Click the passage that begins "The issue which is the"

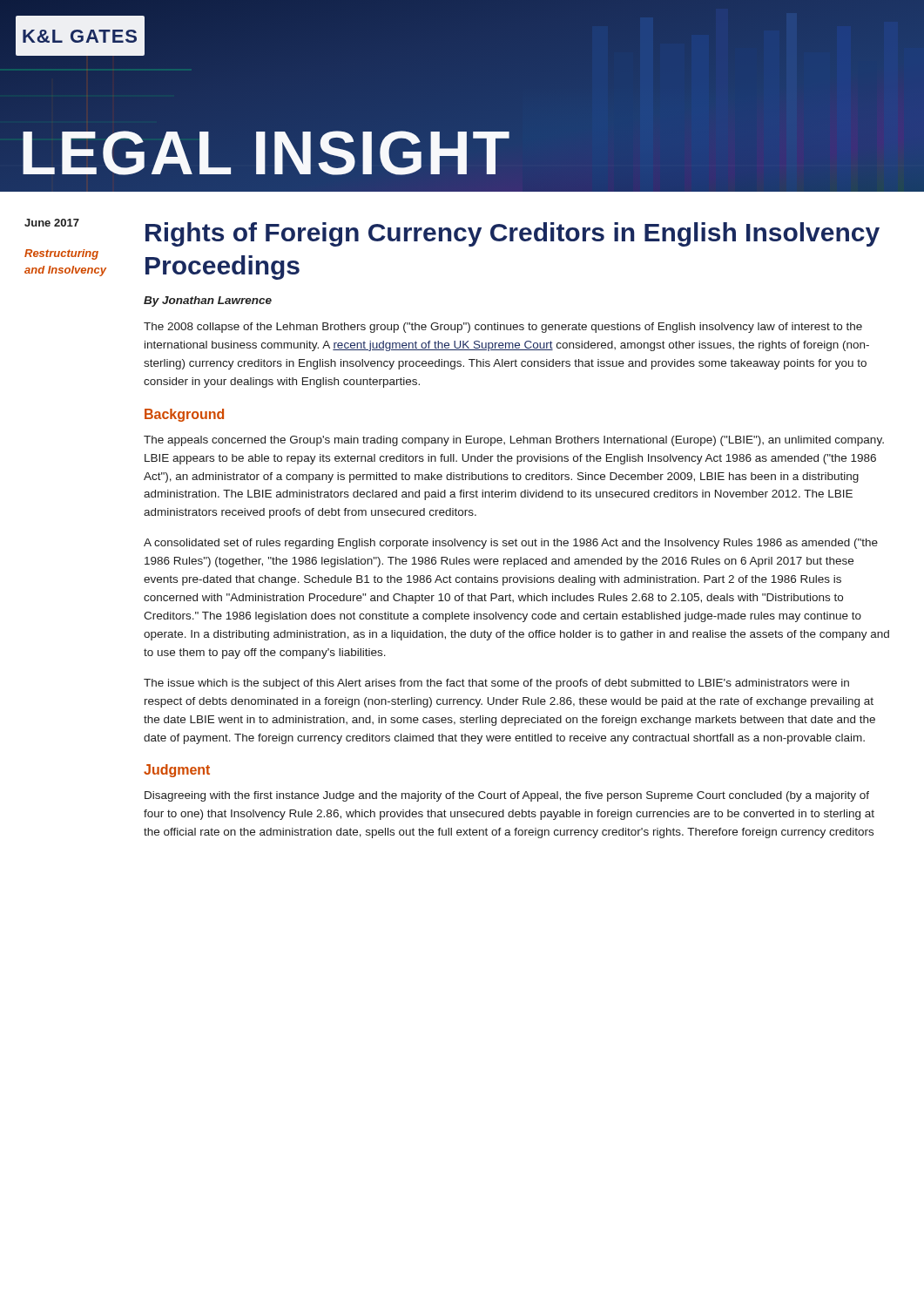pyautogui.click(x=510, y=710)
